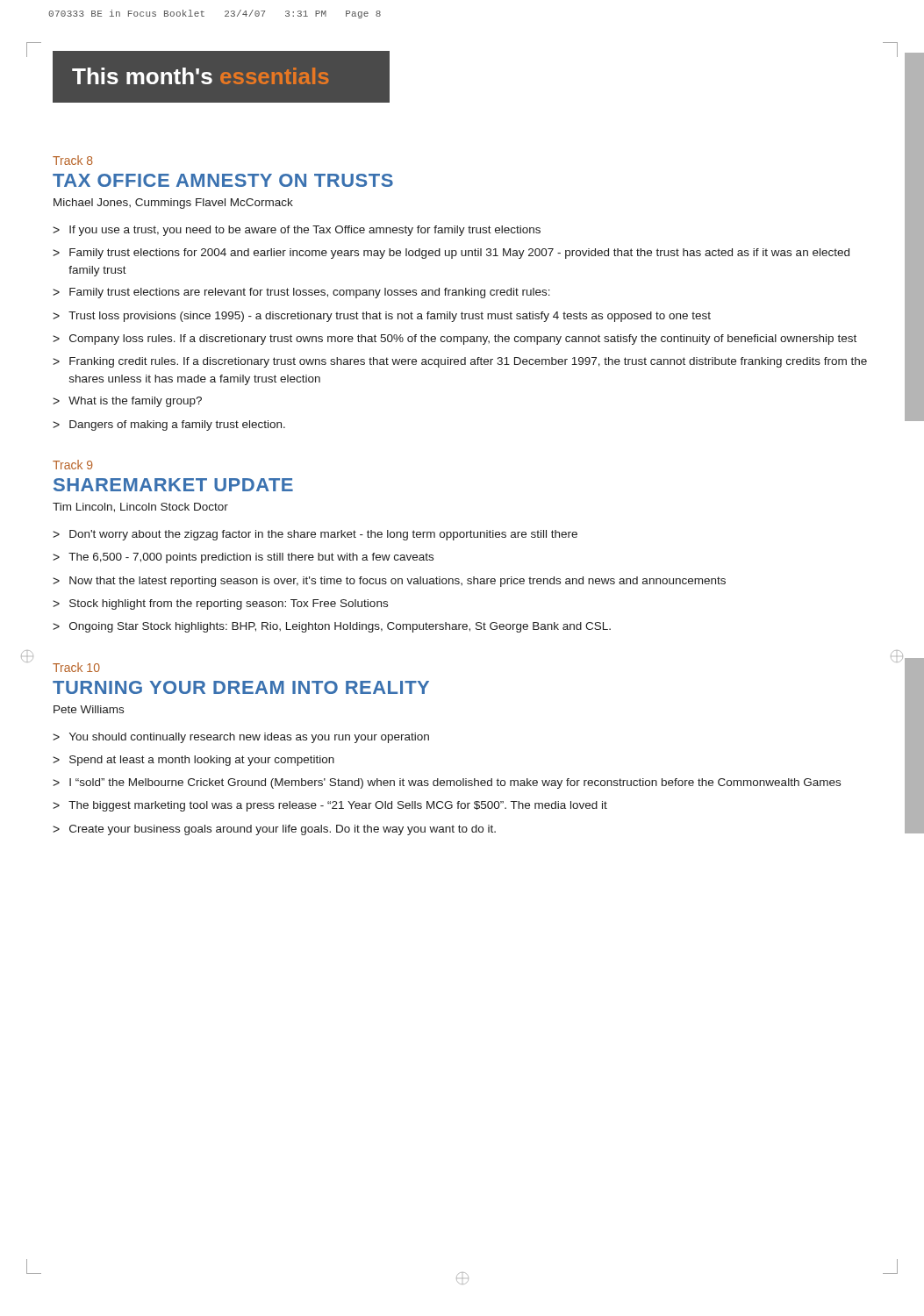Select the list item containing "> Don't worry about the zigzag factor"

coord(466,534)
